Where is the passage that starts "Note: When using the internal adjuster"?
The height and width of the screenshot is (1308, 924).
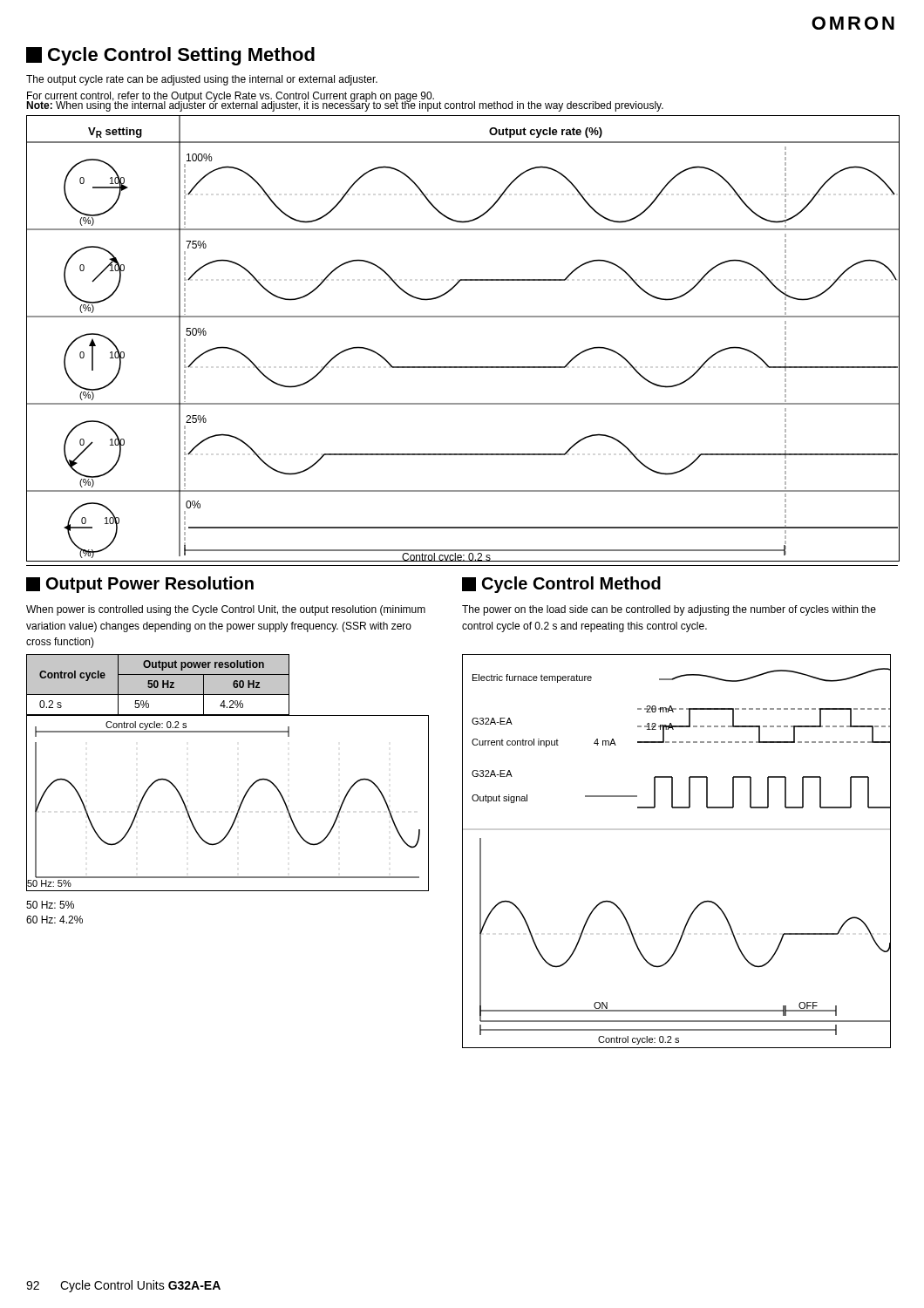[345, 105]
